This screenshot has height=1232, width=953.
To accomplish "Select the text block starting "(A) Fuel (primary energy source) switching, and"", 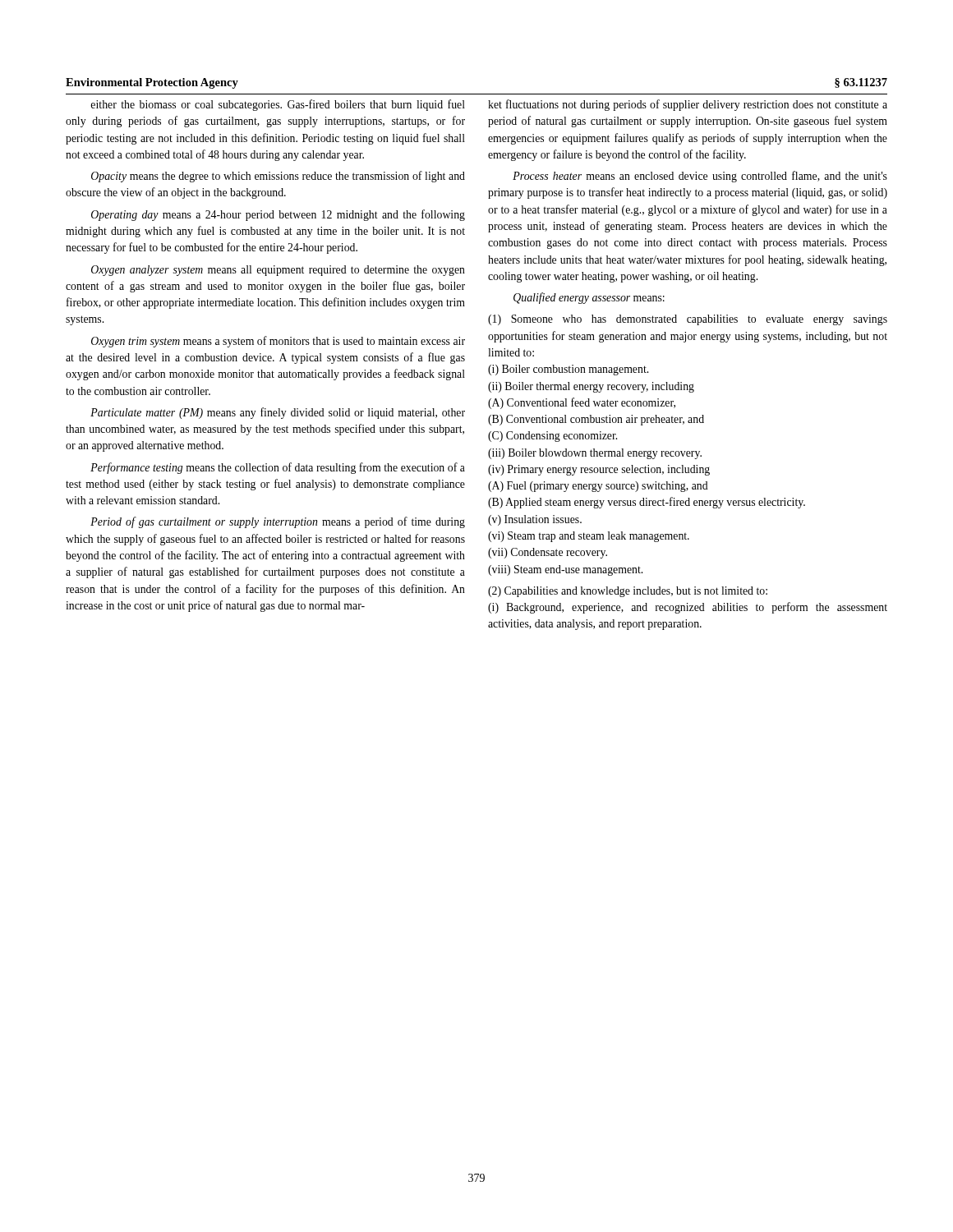I will pos(688,486).
